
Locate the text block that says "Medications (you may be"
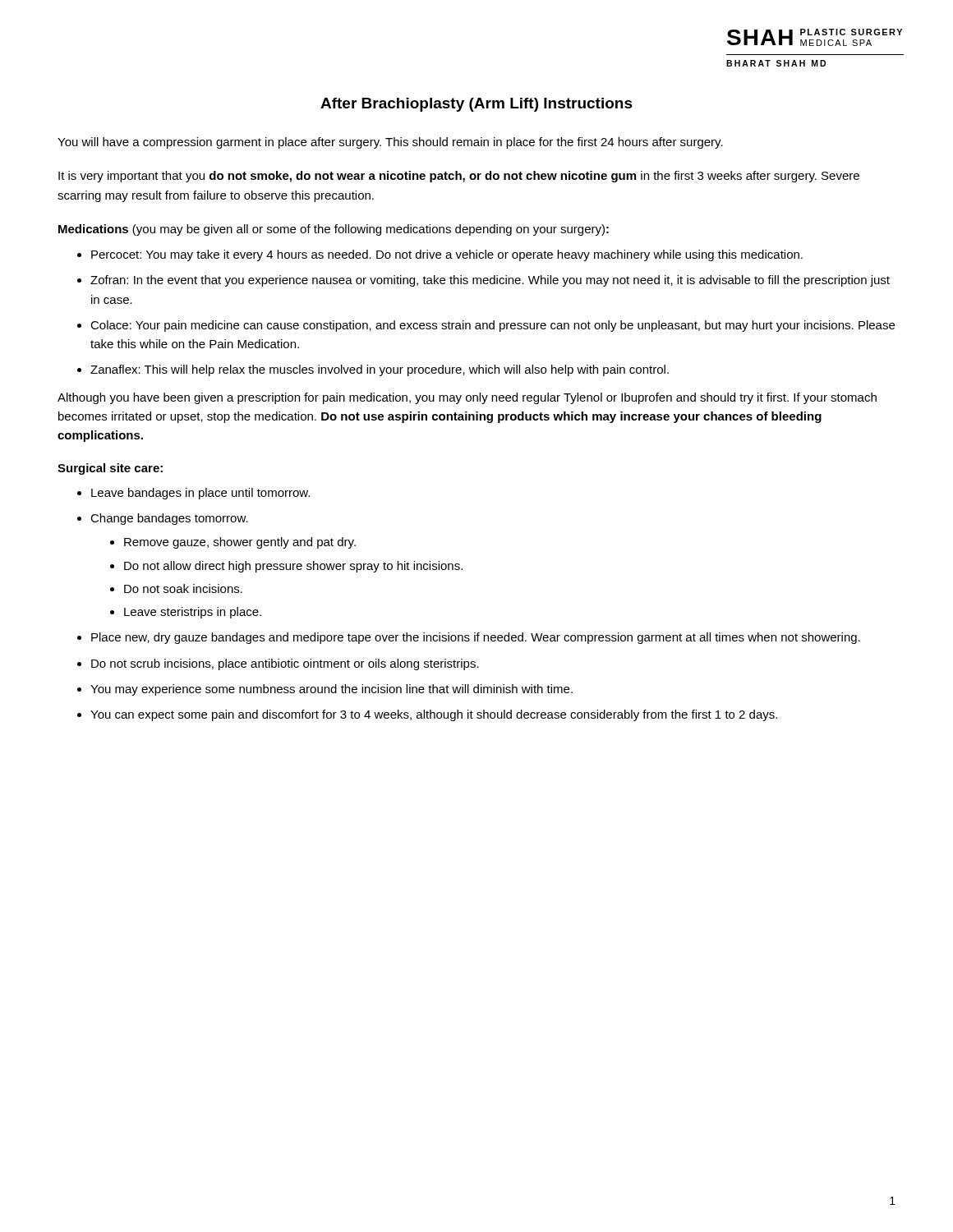click(334, 229)
